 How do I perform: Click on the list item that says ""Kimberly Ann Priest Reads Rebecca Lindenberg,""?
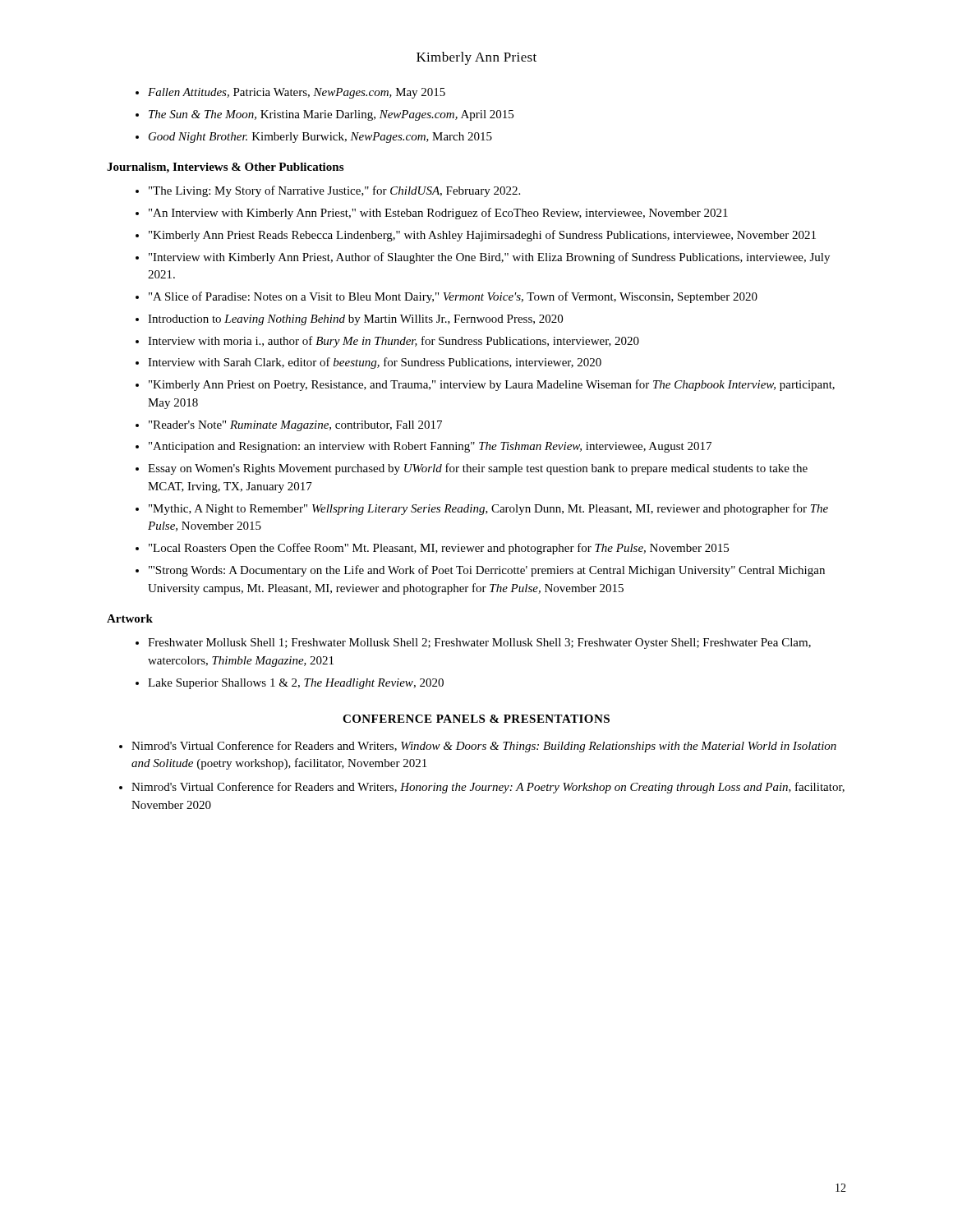[x=482, y=235]
